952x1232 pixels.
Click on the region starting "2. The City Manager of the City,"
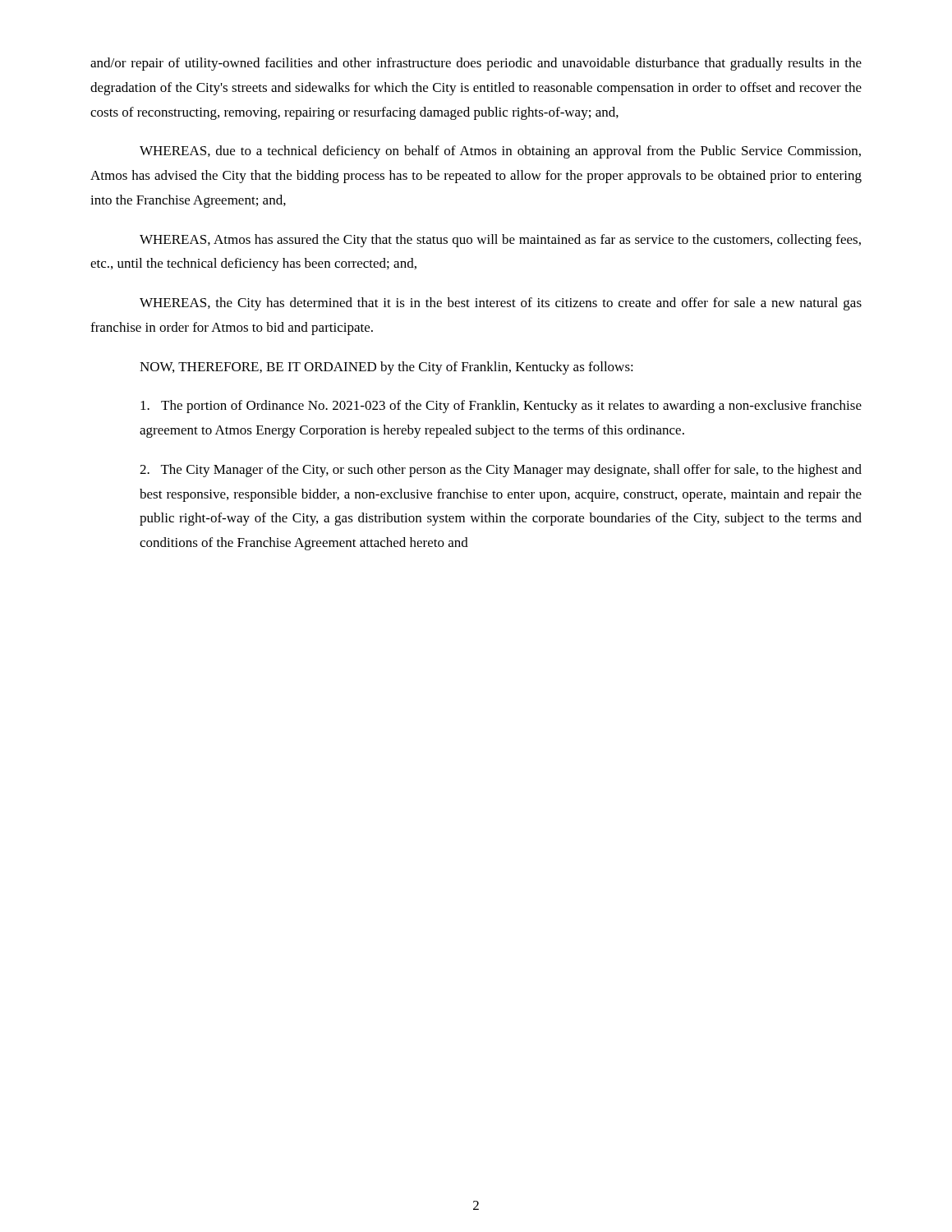pos(501,506)
